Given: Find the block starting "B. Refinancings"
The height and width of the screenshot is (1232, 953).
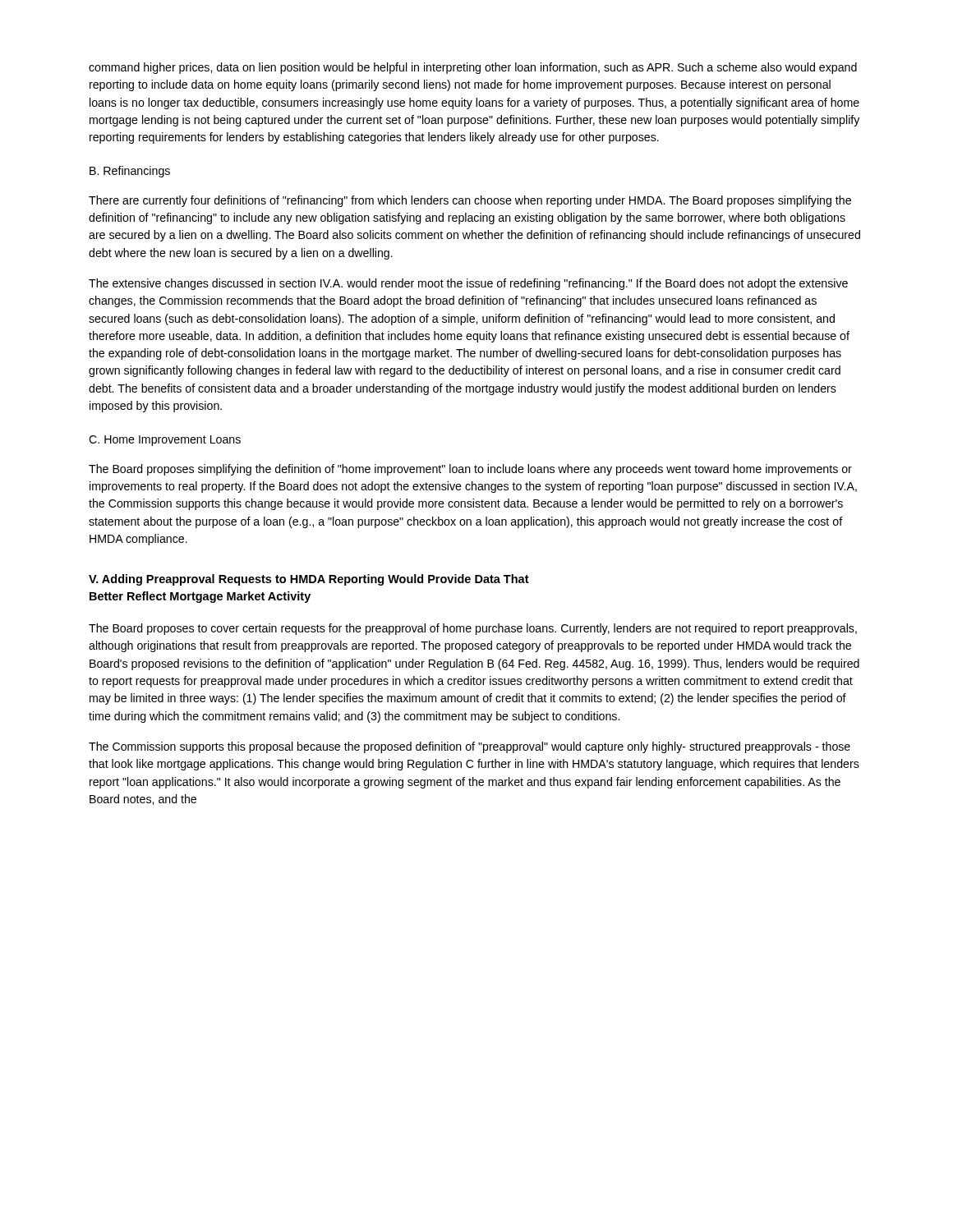Looking at the screenshot, I should [x=130, y=171].
